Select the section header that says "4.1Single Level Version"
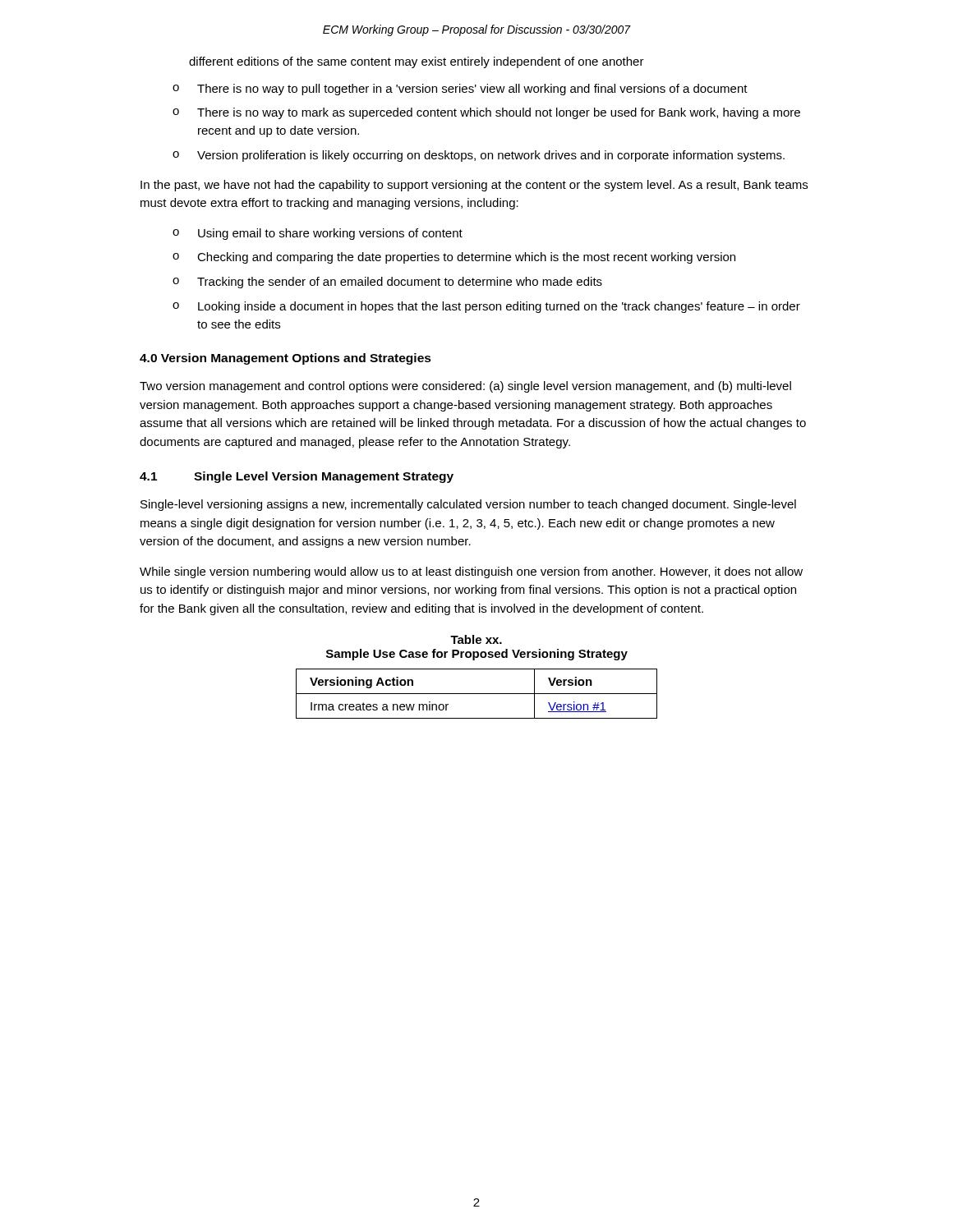 (297, 477)
